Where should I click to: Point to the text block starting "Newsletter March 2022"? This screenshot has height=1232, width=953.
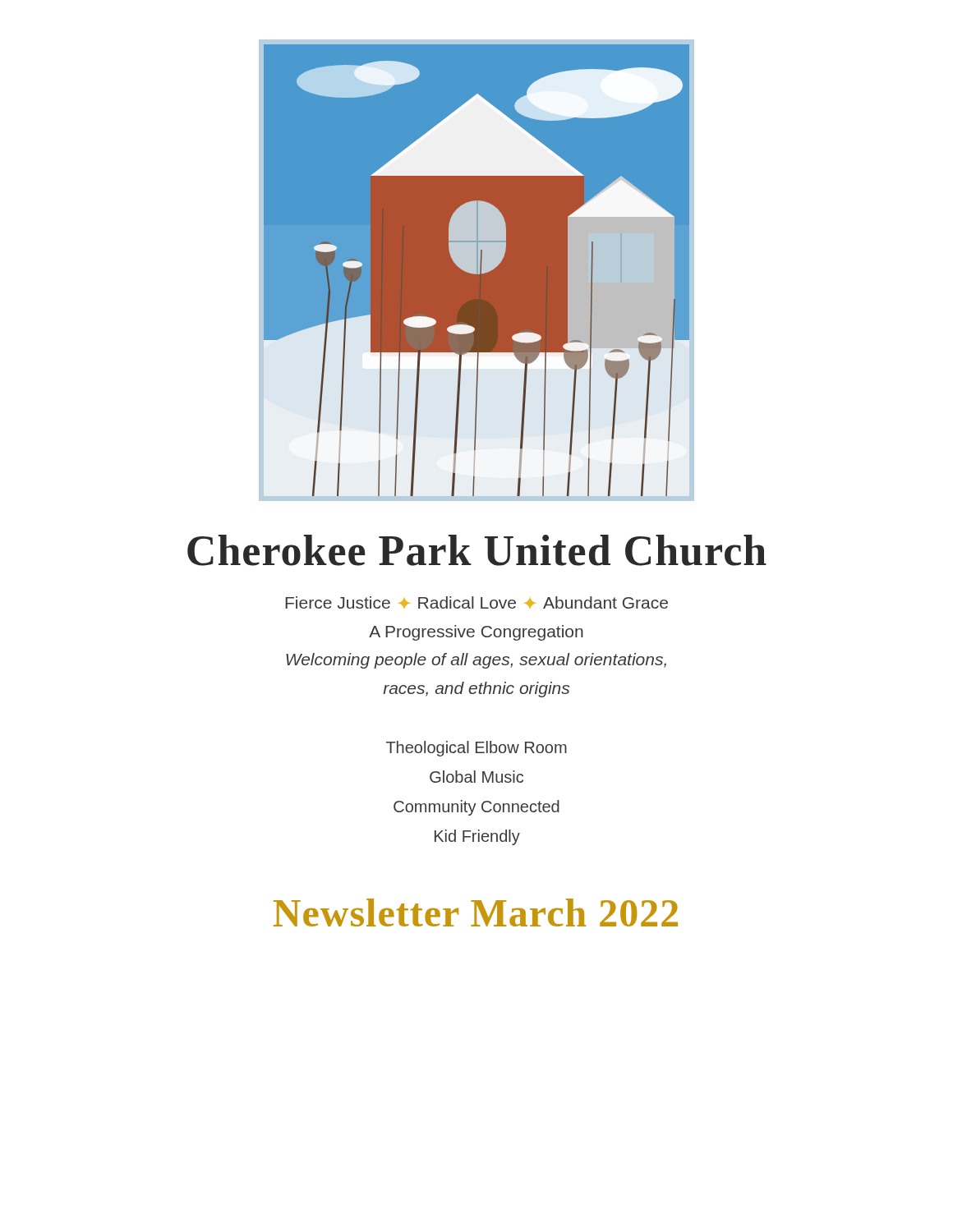pyautogui.click(x=476, y=913)
